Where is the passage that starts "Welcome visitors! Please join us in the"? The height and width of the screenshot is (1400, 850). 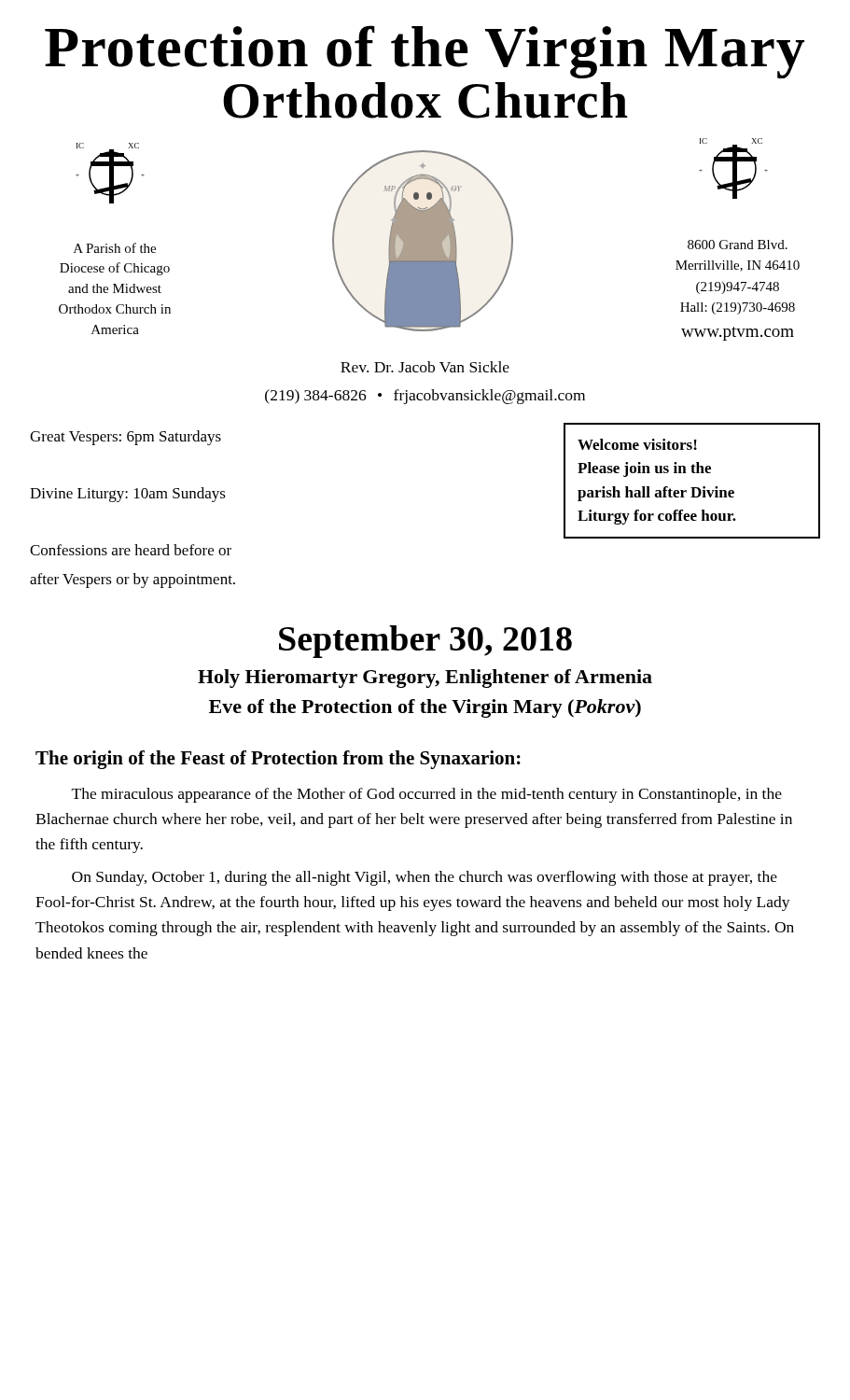click(657, 480)
